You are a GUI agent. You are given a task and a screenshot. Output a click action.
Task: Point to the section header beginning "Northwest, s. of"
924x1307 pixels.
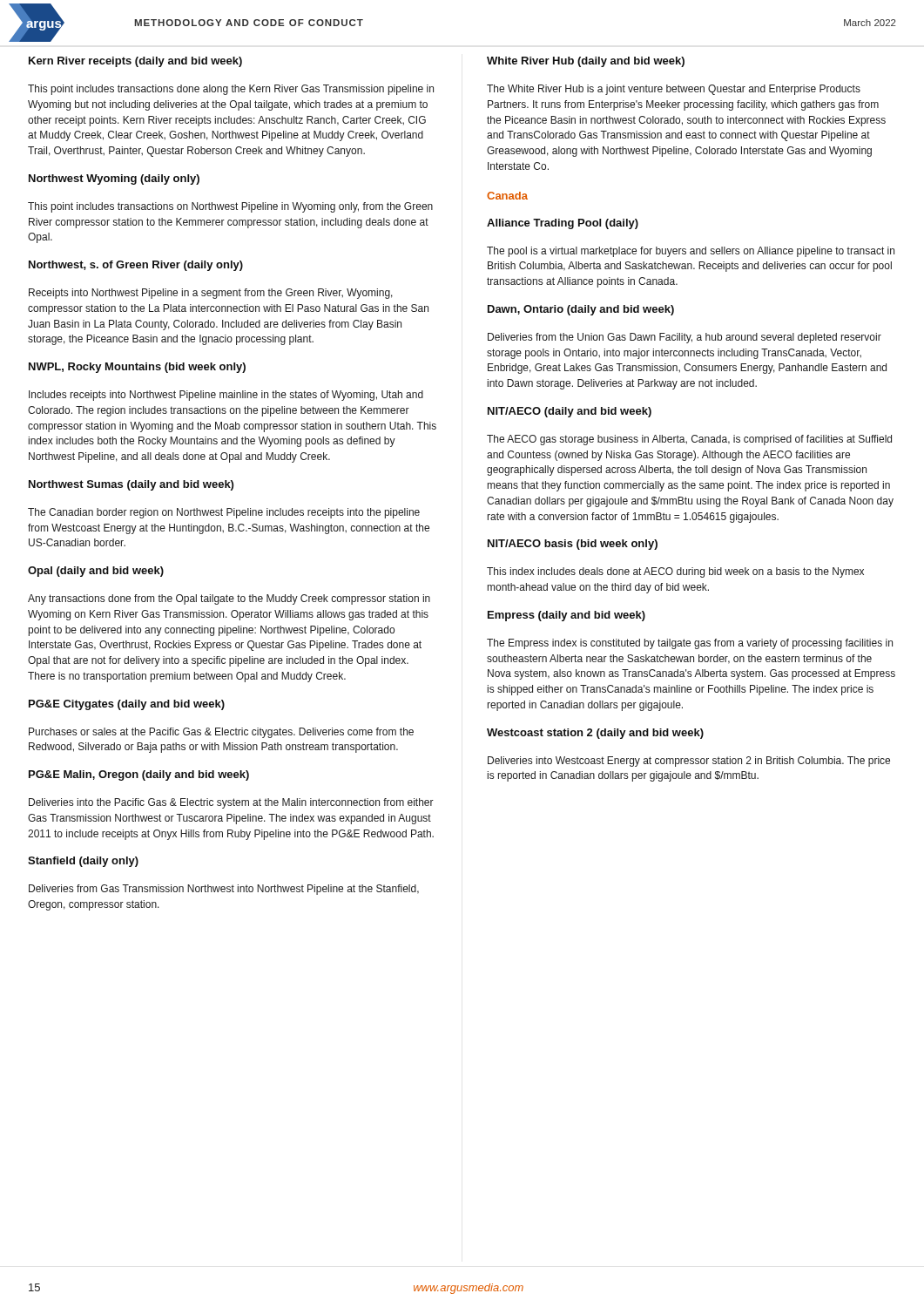(x=233, y=264)
